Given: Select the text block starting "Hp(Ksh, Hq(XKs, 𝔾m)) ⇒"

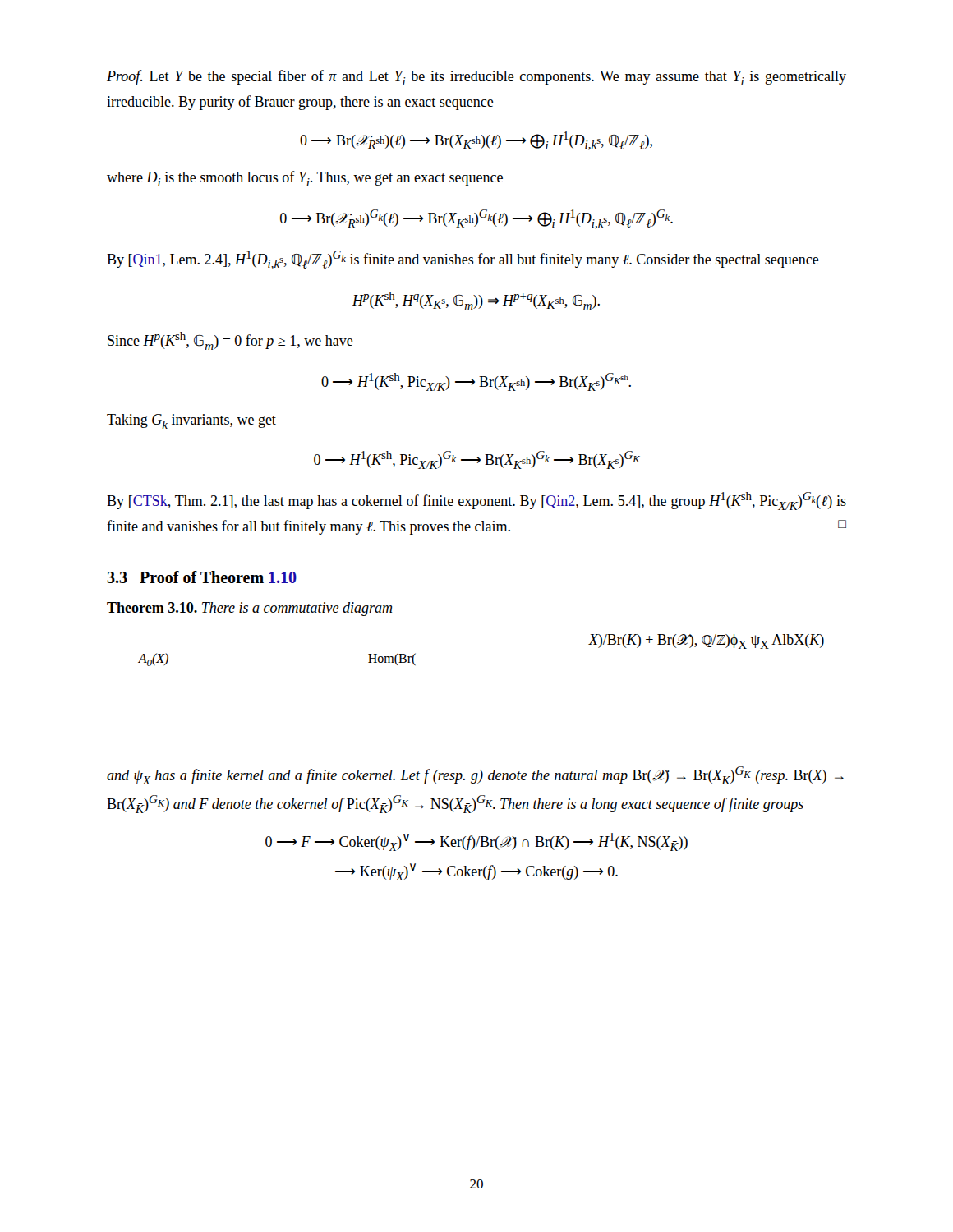Looking at the screenshot, I should point(476,300).
